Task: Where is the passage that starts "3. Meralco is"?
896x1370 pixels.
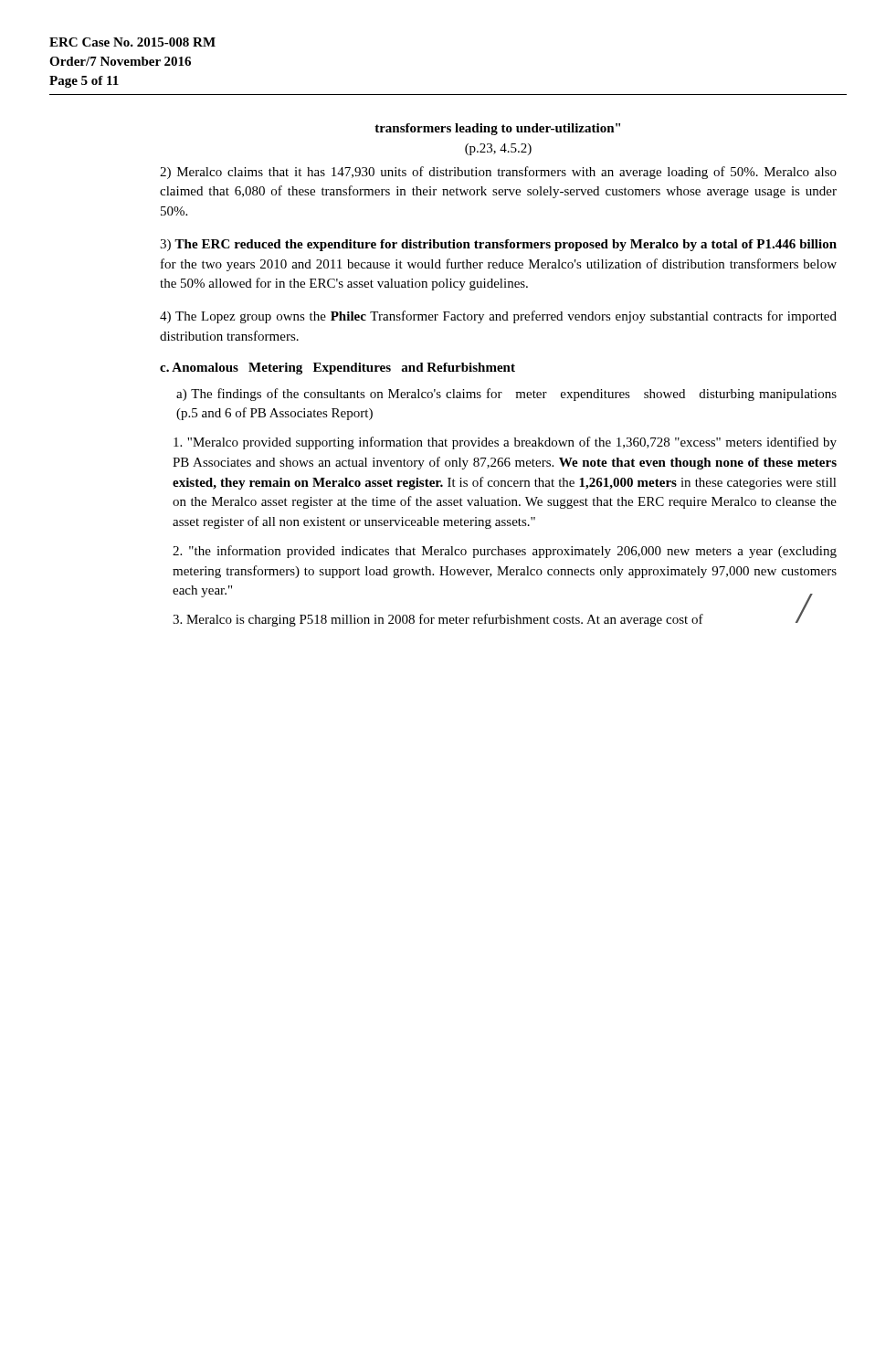Action: (491, 620)
